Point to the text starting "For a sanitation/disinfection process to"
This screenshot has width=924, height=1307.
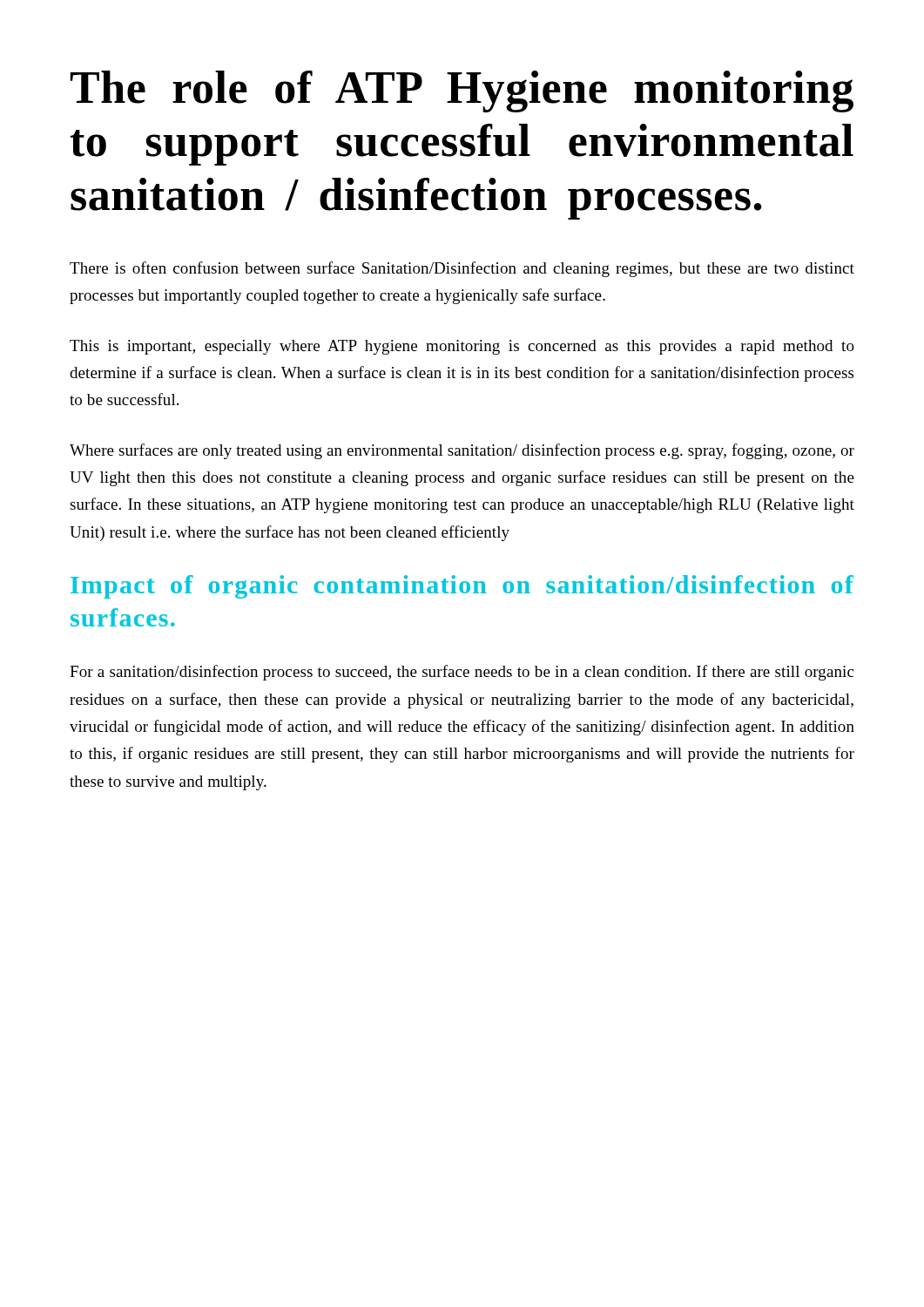coord(462,726)
